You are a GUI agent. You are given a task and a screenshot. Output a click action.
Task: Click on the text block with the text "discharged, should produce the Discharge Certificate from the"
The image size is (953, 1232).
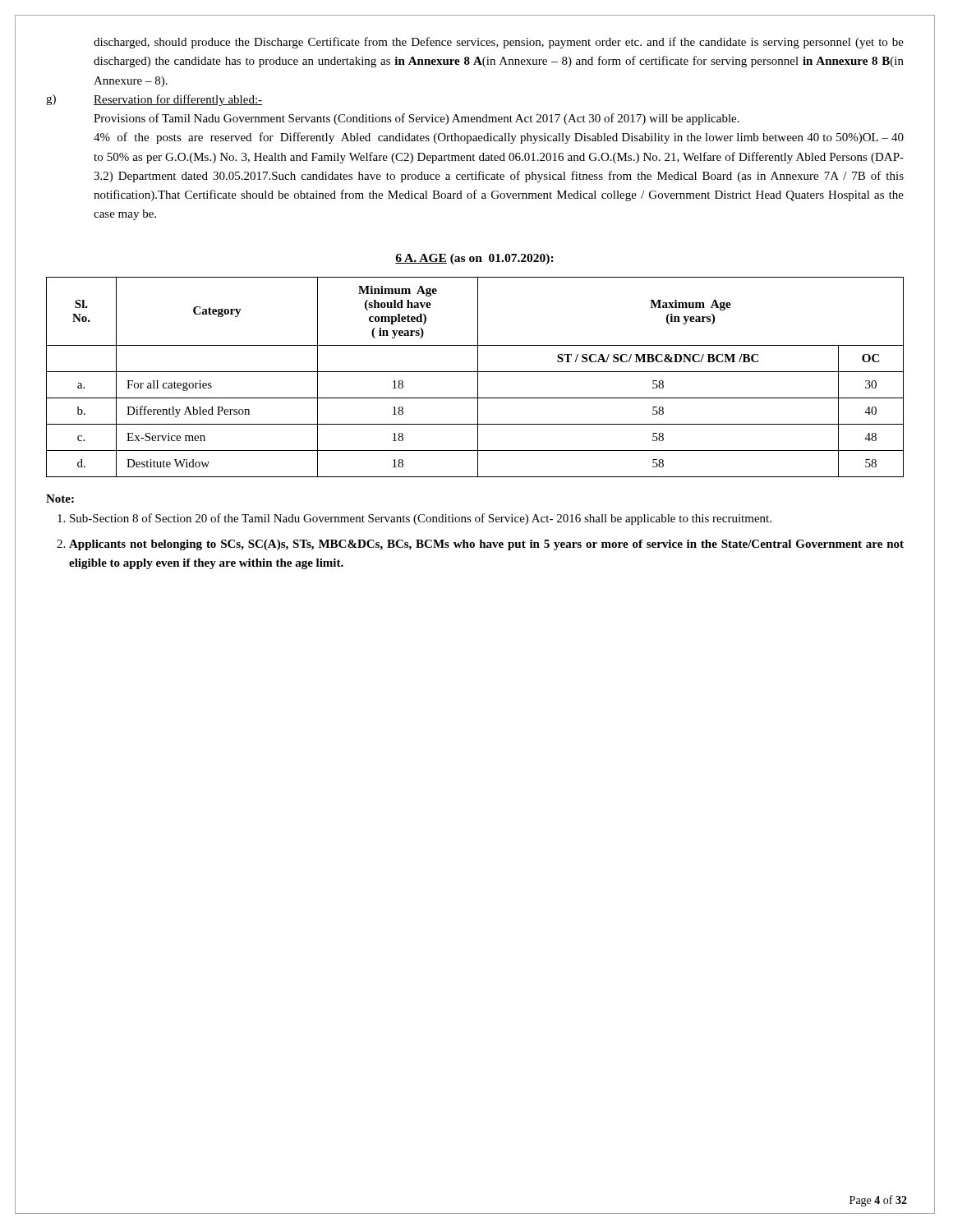pos(499,61)
